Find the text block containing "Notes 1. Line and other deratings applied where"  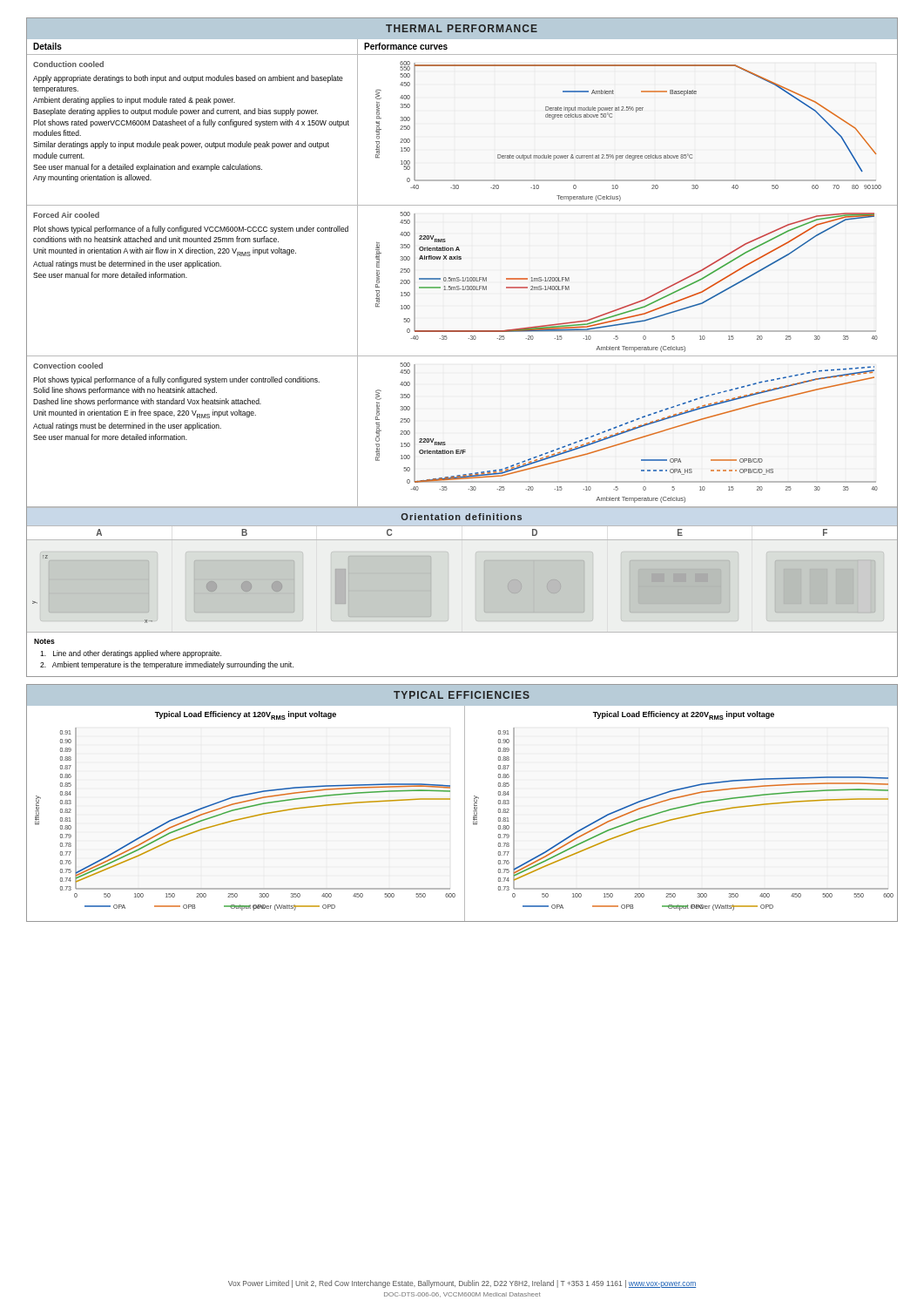[164, 653]
